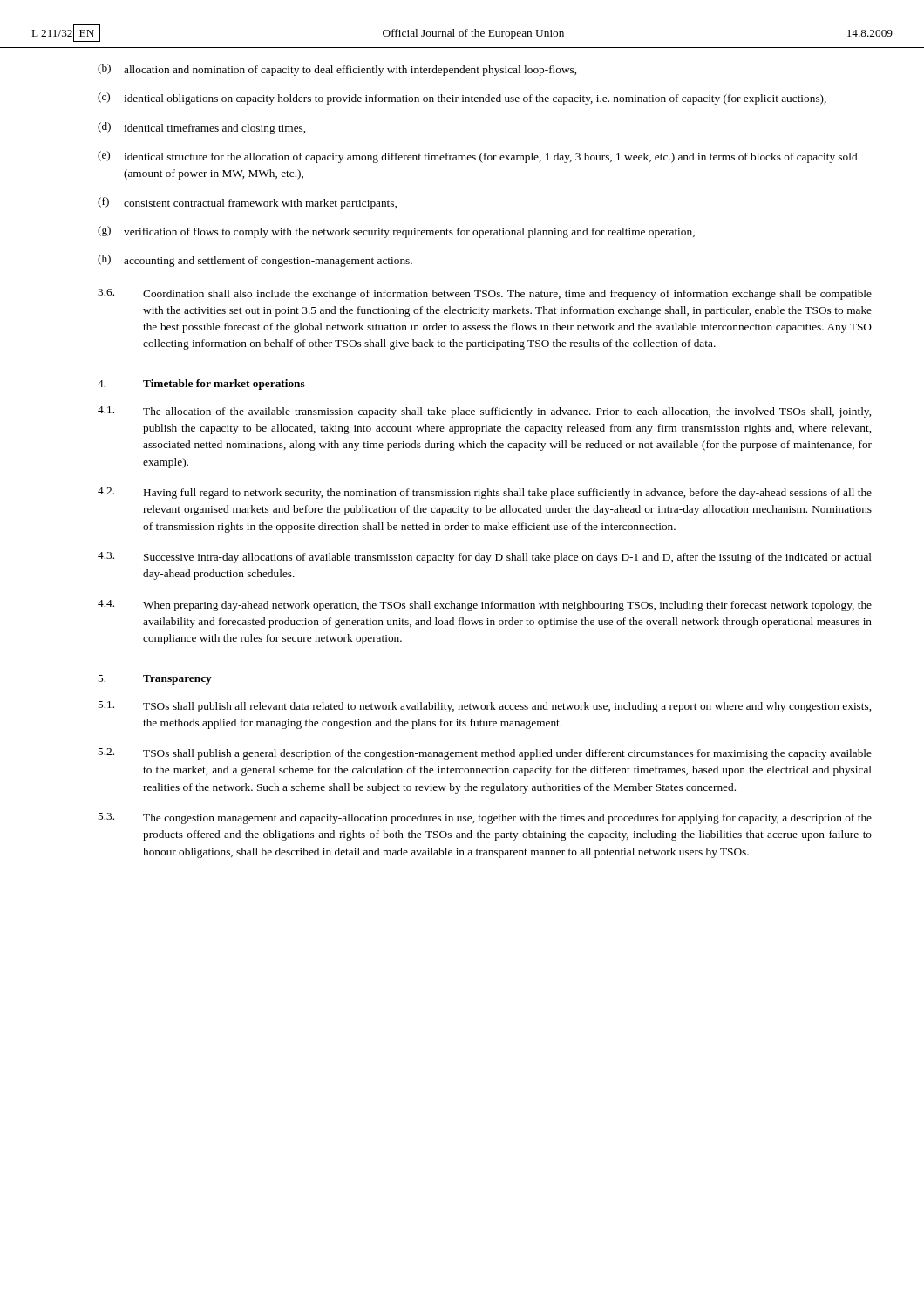The width and height of the screenshot is (924, 1308).
Task: Click on the text block that says "1. TSOs shall publish all relevant"
Action: (x=485, y=714)
